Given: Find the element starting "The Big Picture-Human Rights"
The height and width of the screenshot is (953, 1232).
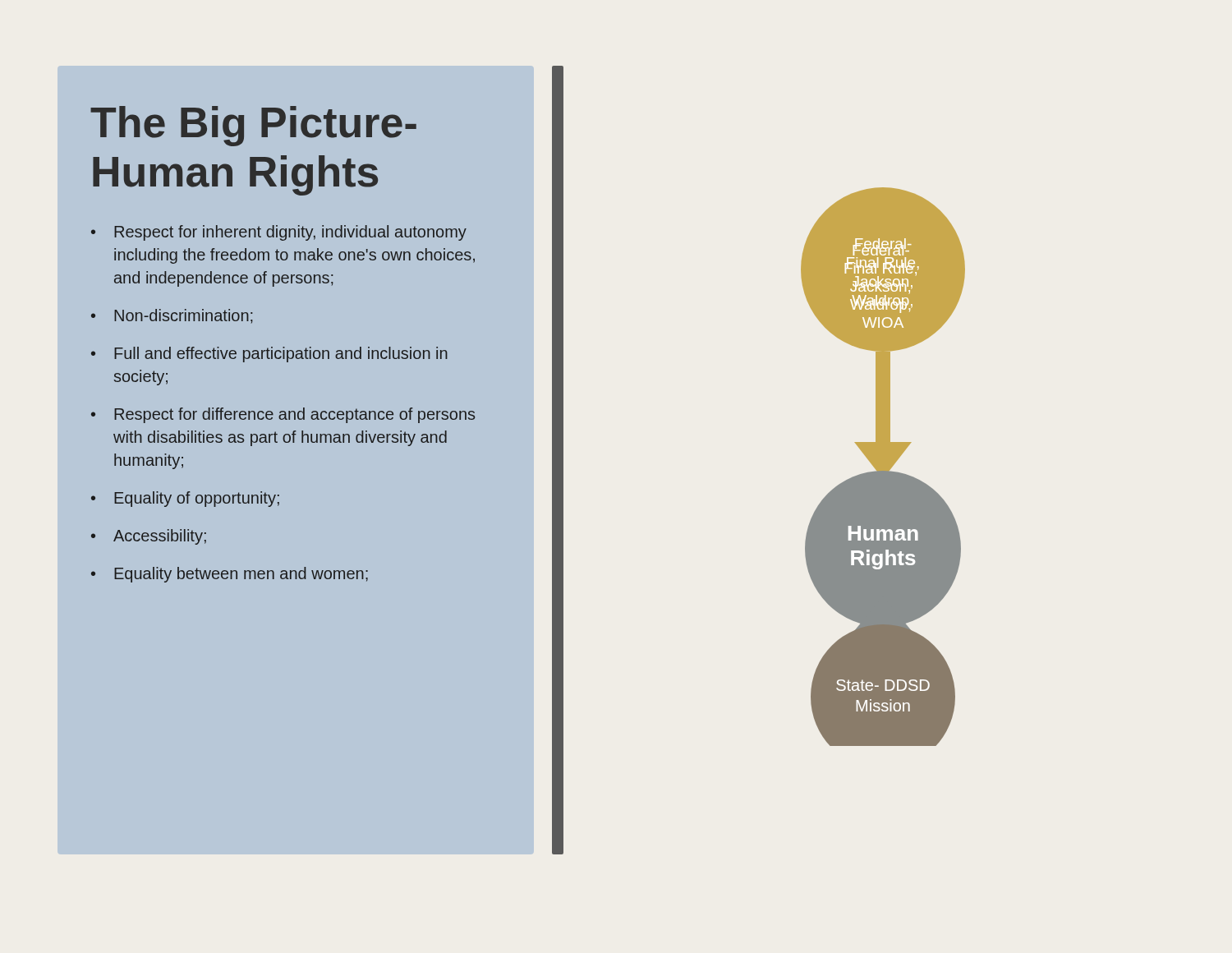Looking at the screenshot, I should 296,148.
